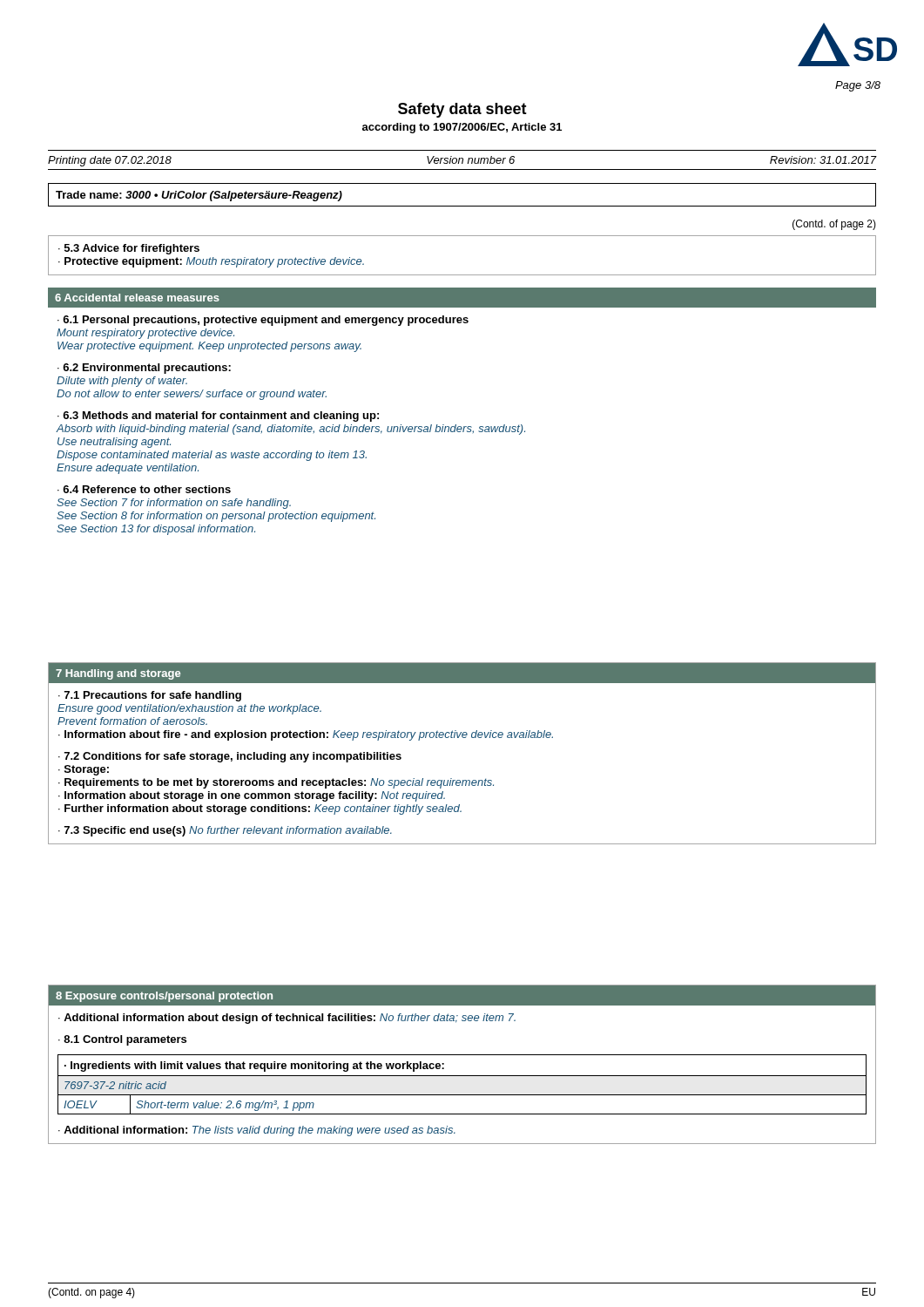Find the section header that says "8 Exposure controls/personal"
This screenshot has height=1307, width=924.
[165, 996]
